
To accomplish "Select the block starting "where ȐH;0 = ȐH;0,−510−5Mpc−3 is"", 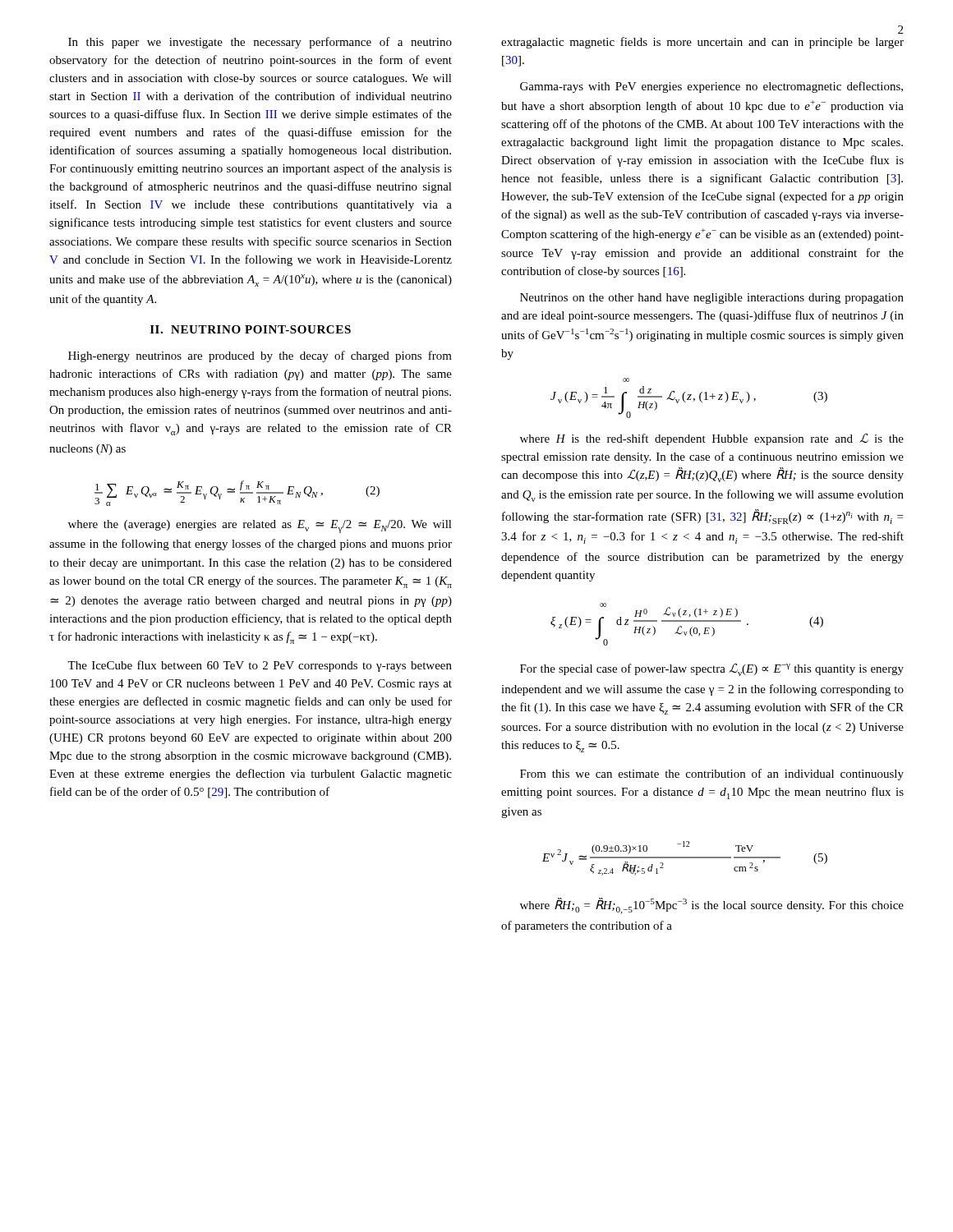I will (702, 915).
